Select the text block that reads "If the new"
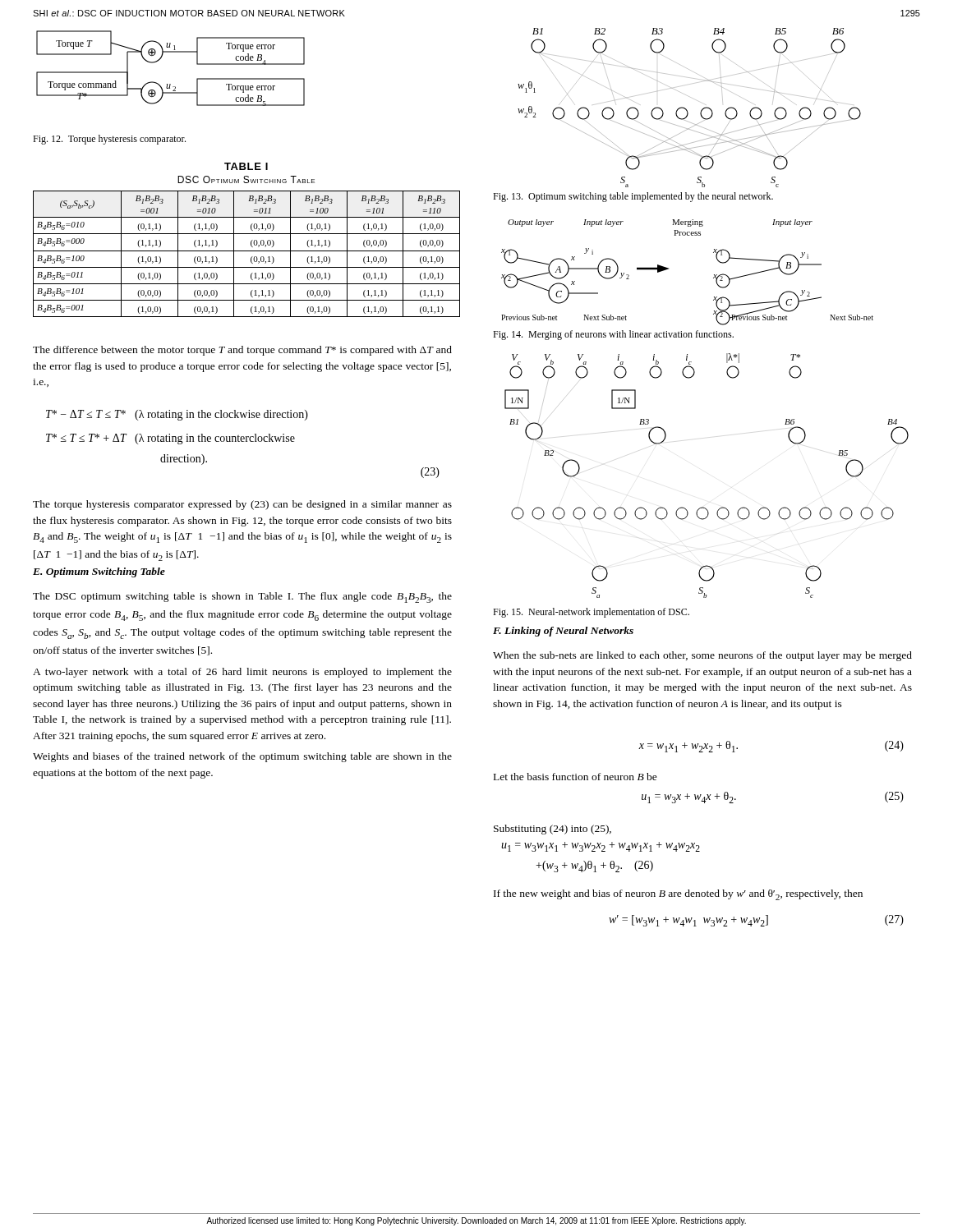 pos(702,894)
